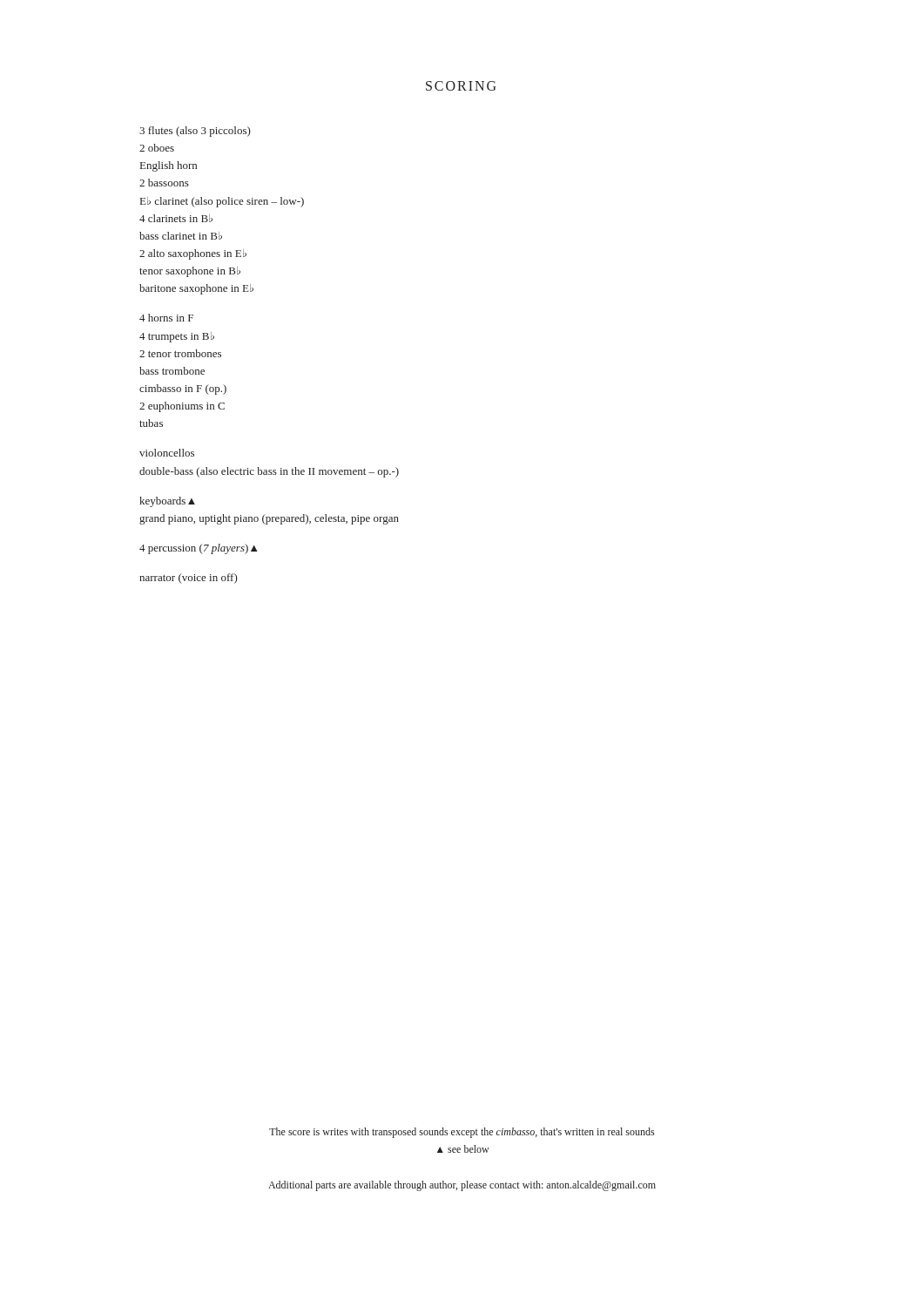Select the text block starting "baritone saxophone in E♭"
Screen dimensions: 1307x924
tap(197, 288)
